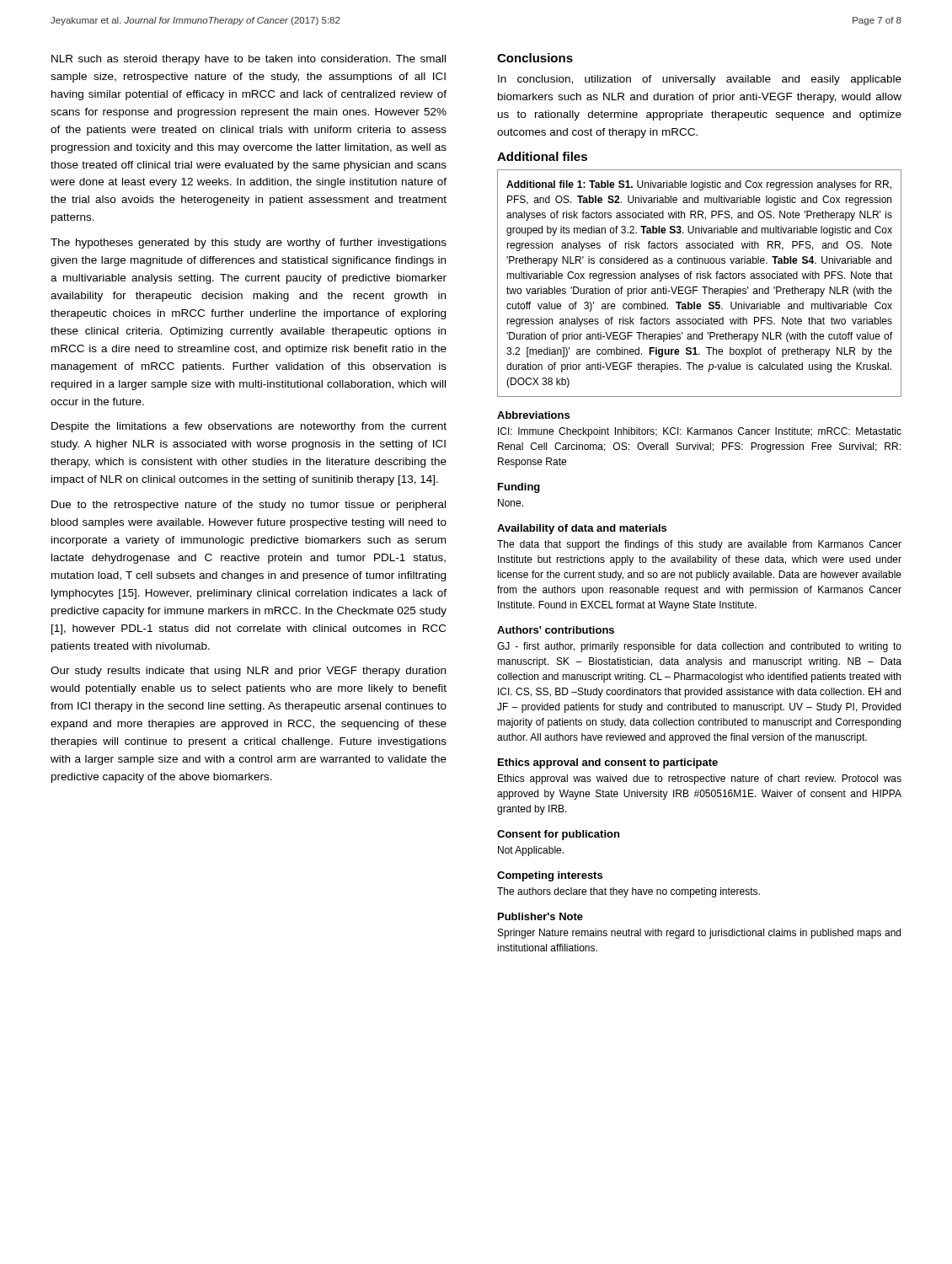Point to the region starting "Availability of data"
This screenshot has height=1264, width=952.
tap(582, 528)
